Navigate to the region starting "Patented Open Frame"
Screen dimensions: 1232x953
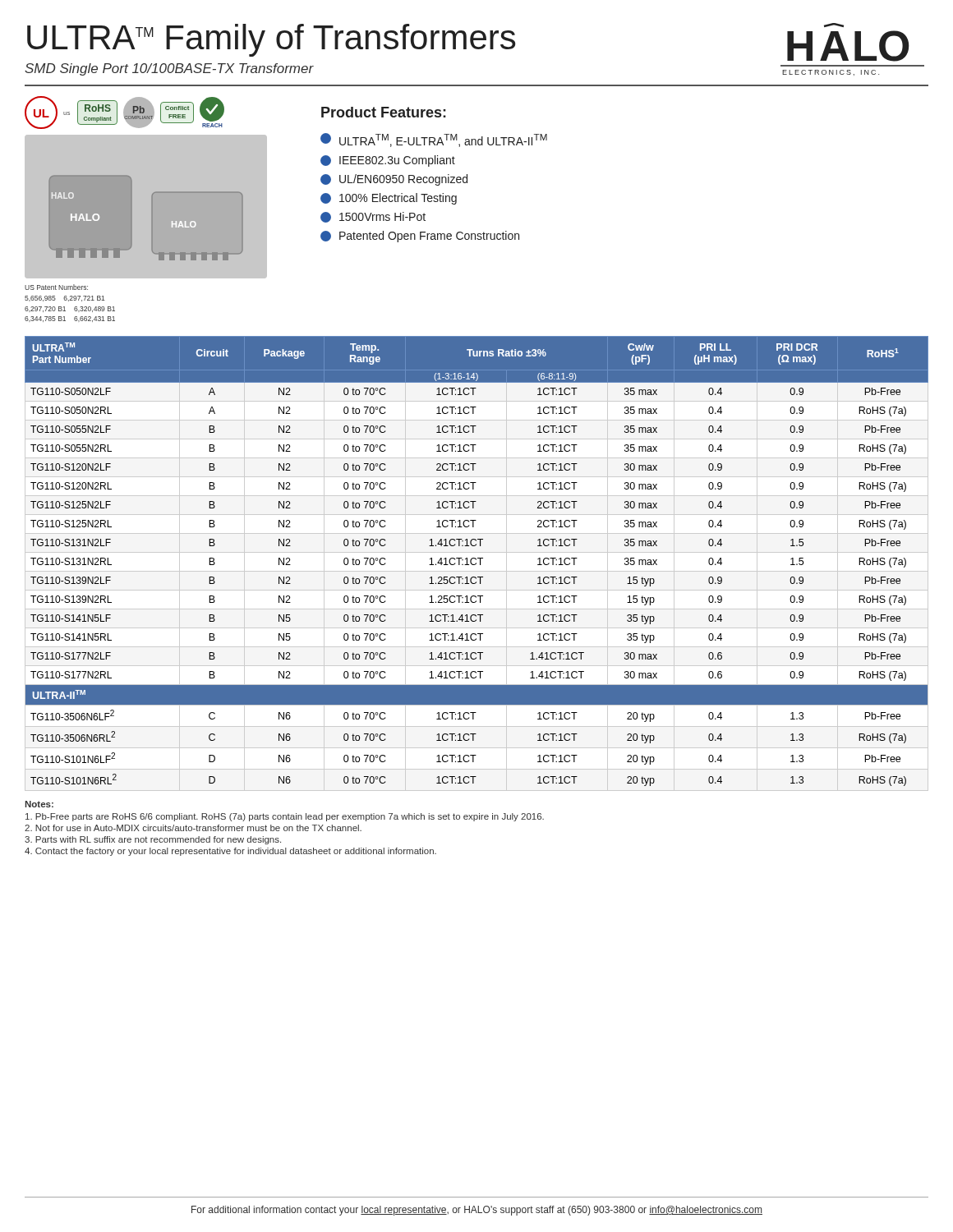[x=420, y=235]
